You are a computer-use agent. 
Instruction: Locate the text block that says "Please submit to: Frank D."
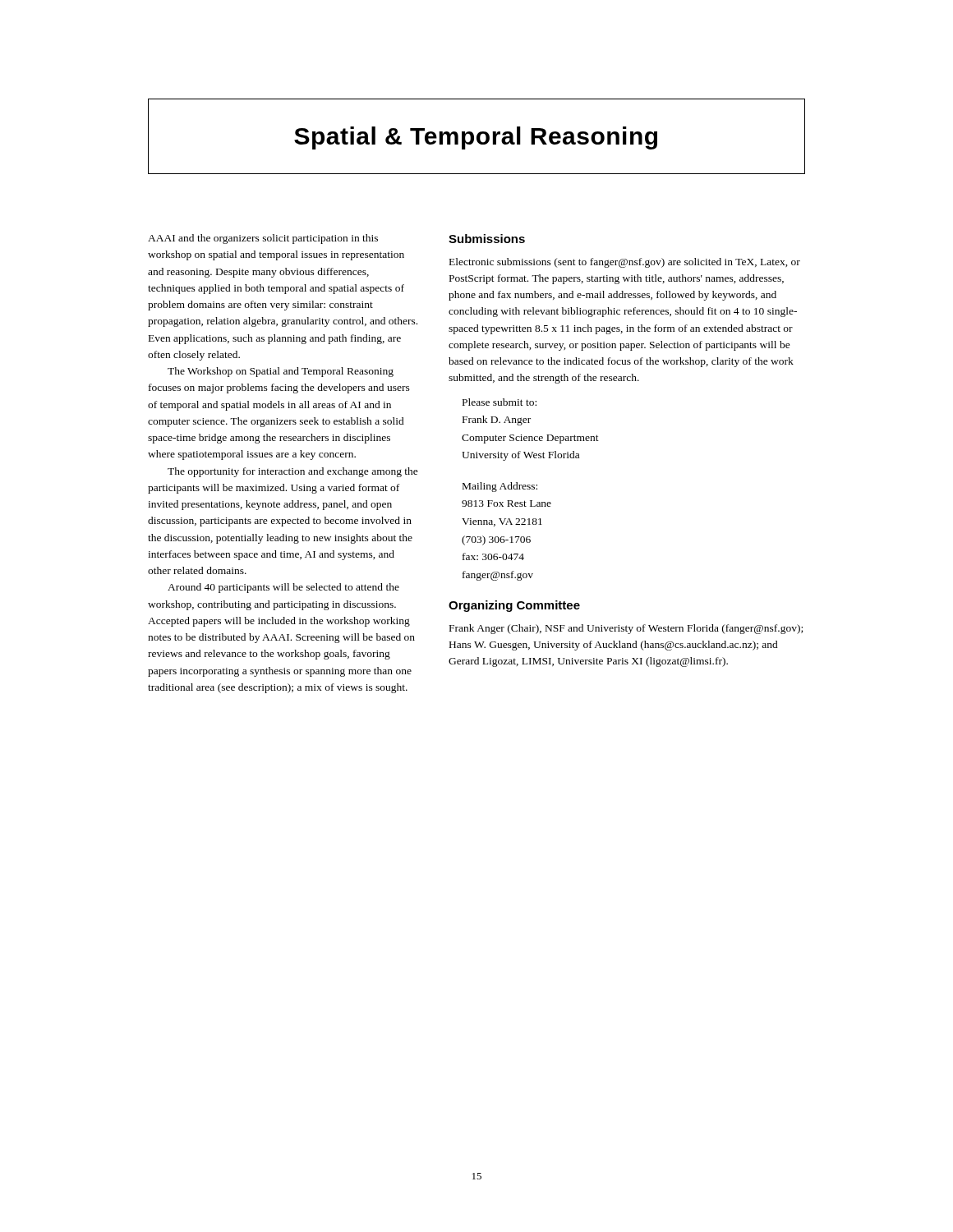click(x=500, y=402)
